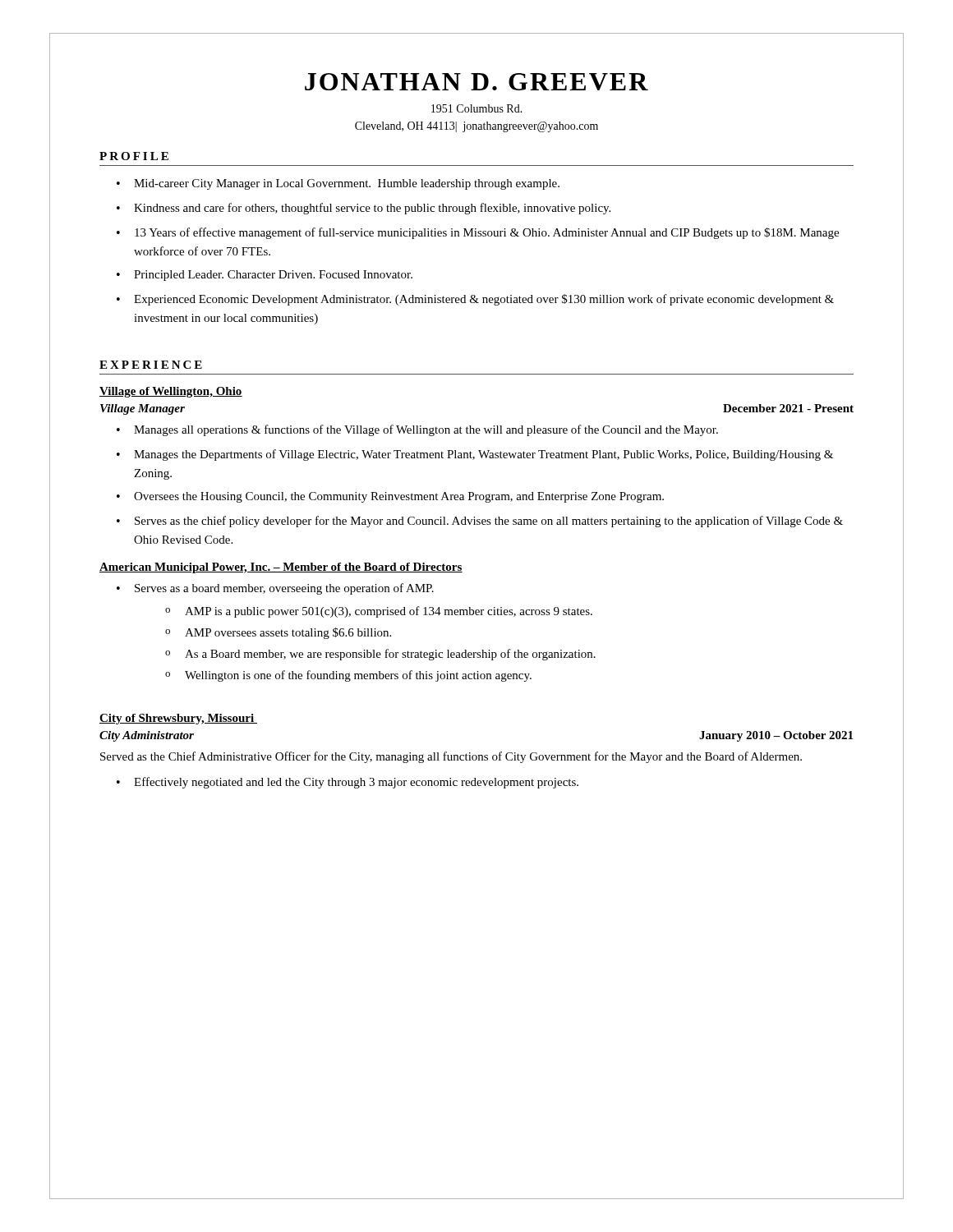This screenshot has height=1232, width=953.
Task: Navigate to the passage starting "• Kindness and care for"
Action: click(x=364, y=209)
